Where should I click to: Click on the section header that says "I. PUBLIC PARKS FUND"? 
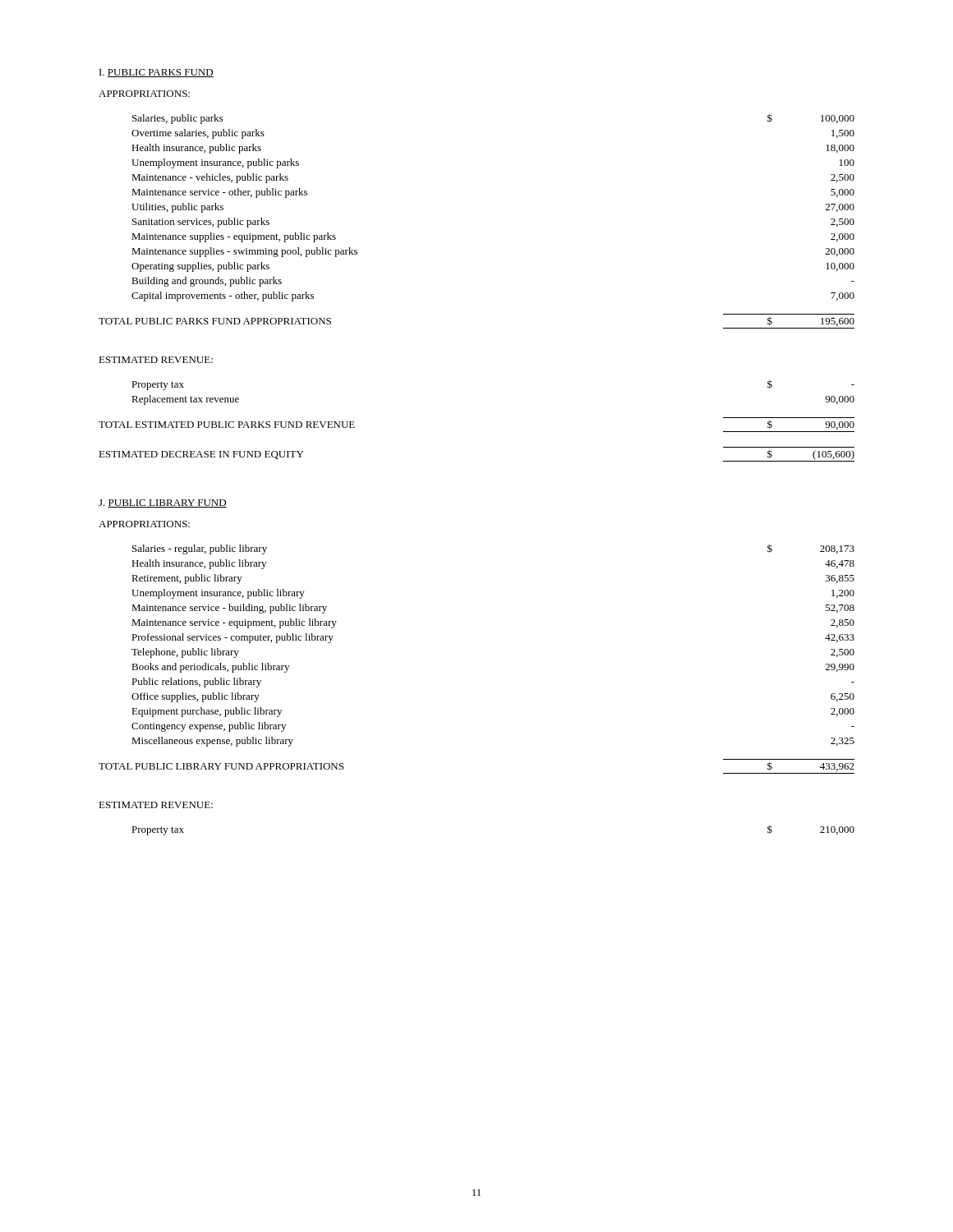pos(156,72)
